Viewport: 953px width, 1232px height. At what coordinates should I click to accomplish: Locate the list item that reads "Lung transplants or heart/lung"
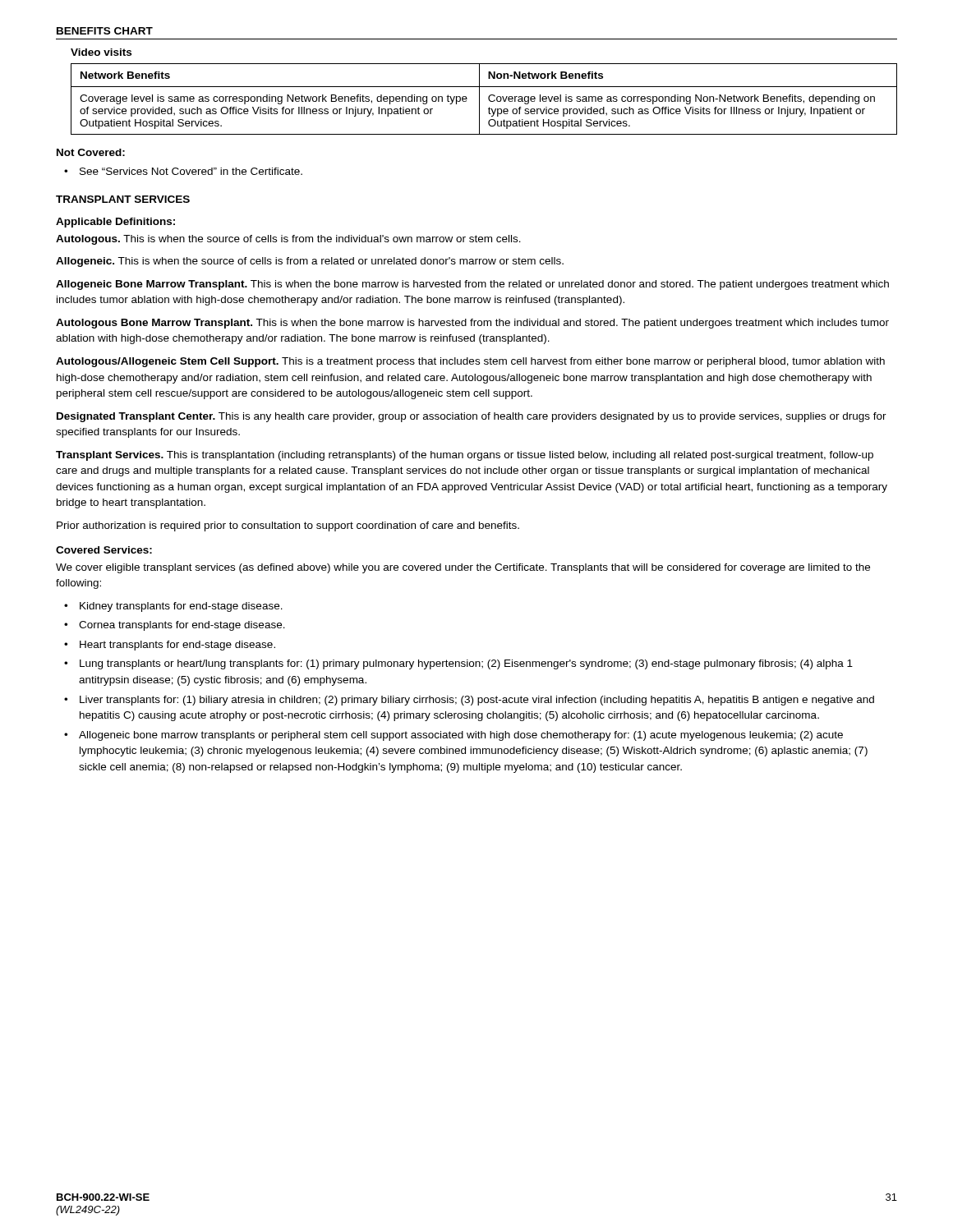tap(466, 672)
